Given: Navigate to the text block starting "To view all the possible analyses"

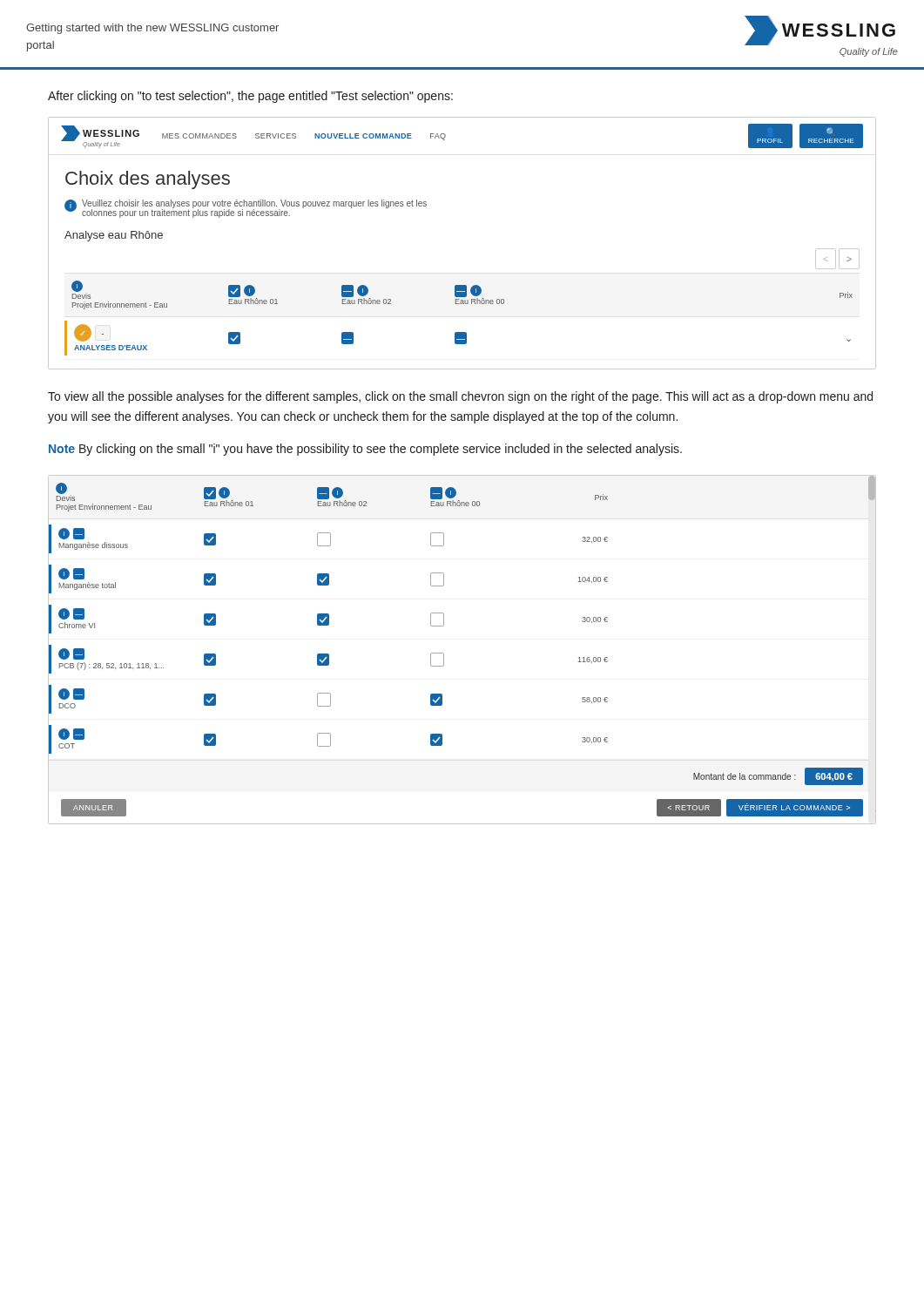Looking at the screenshot, I should 461,407.
